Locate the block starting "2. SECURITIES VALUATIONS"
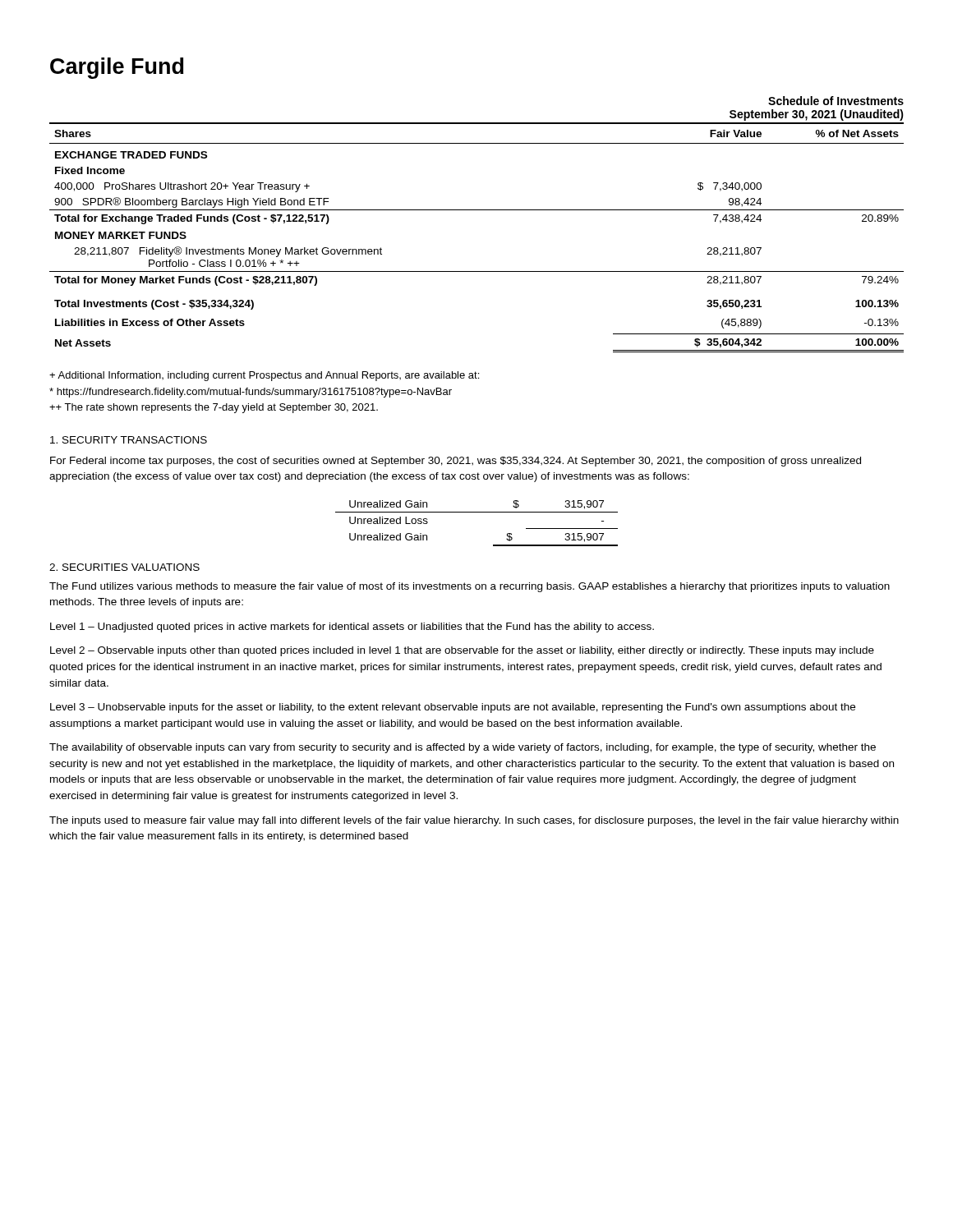953x1232 pixels. pos(124,567)
